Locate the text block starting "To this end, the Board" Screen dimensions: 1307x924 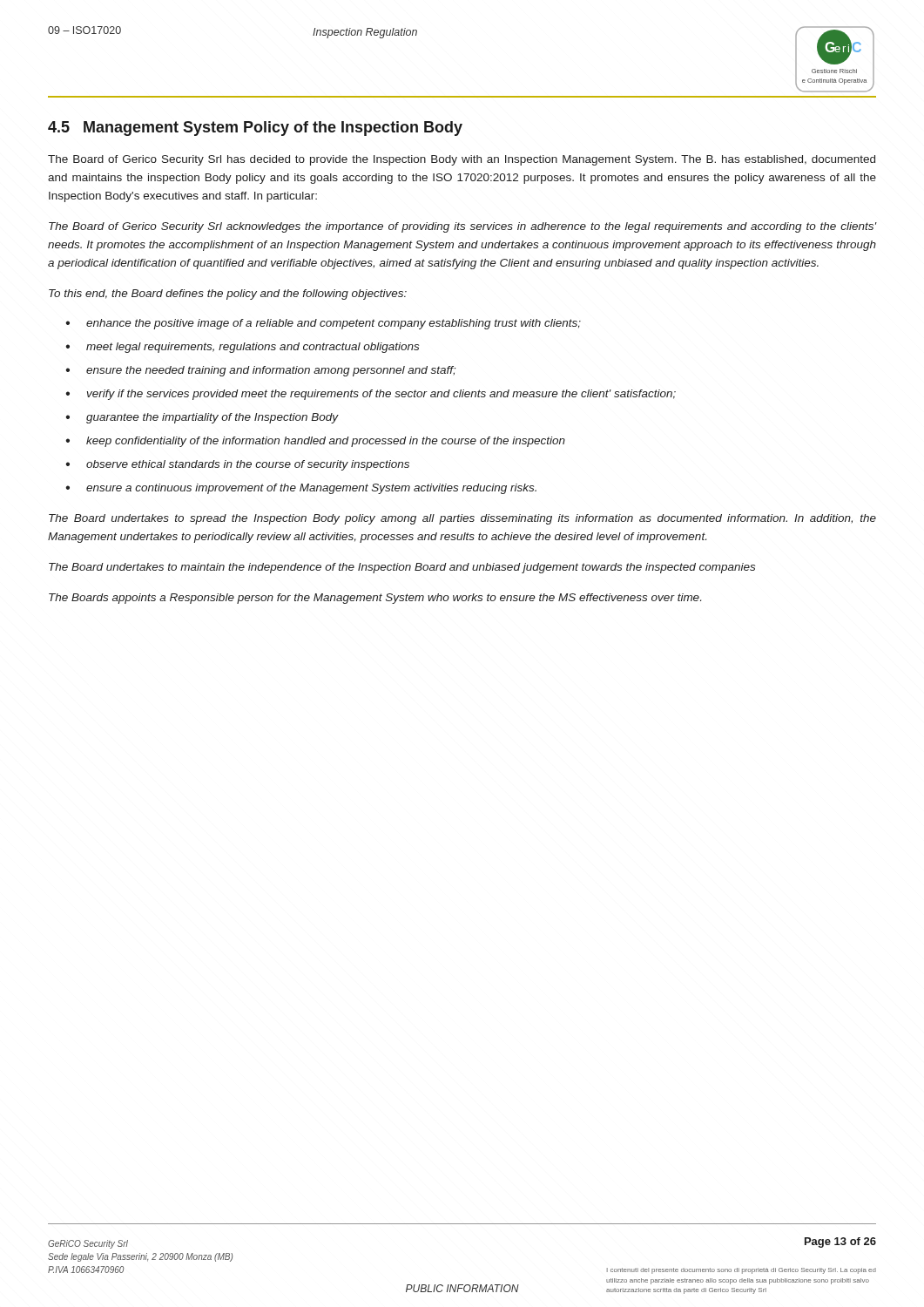pos(228,295)
